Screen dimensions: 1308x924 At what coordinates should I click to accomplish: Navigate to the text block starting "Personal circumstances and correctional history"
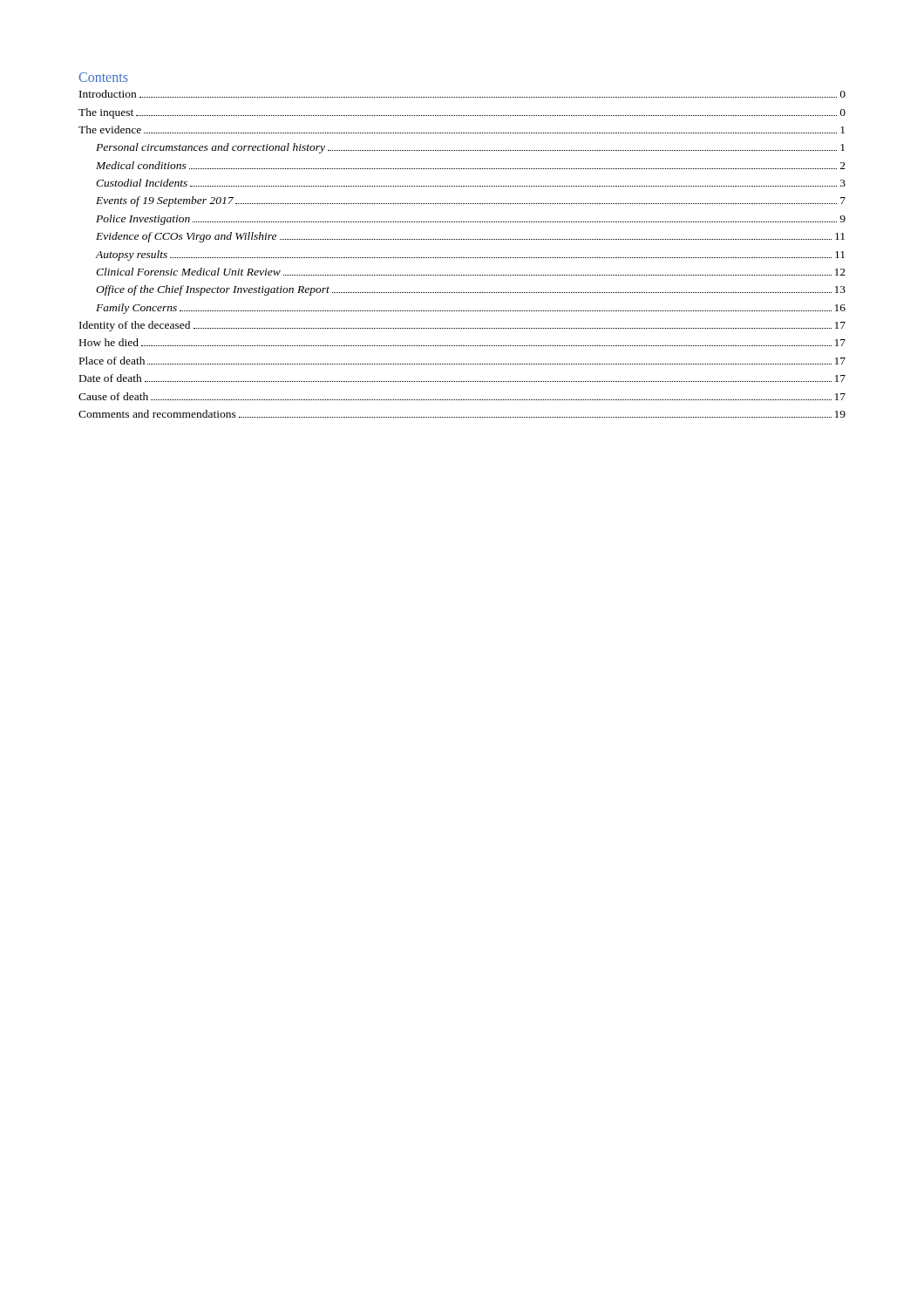pyautogui.click(x=462, y=148)
